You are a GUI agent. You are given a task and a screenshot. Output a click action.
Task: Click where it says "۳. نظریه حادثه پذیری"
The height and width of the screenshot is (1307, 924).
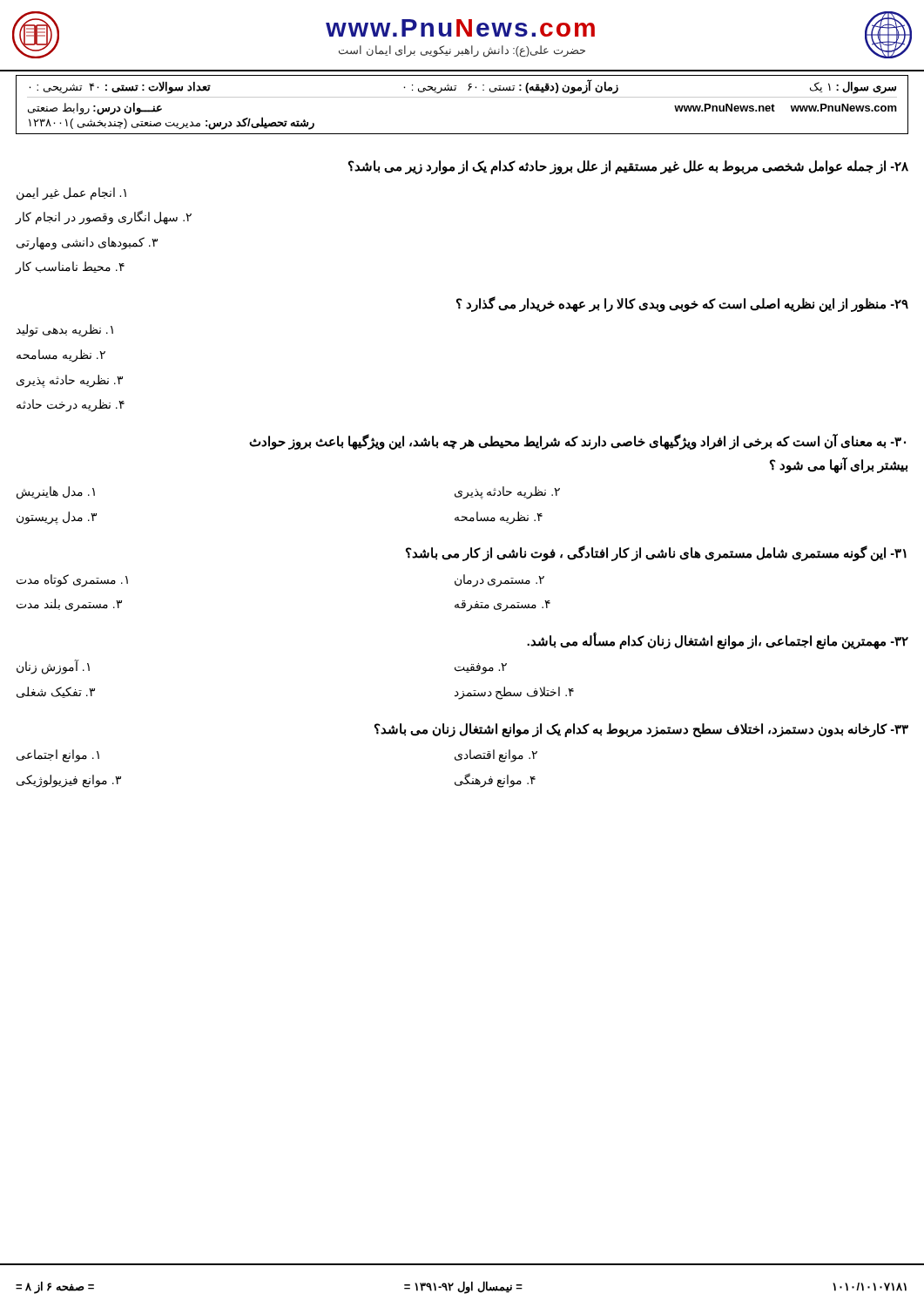[x=69, y=380]
